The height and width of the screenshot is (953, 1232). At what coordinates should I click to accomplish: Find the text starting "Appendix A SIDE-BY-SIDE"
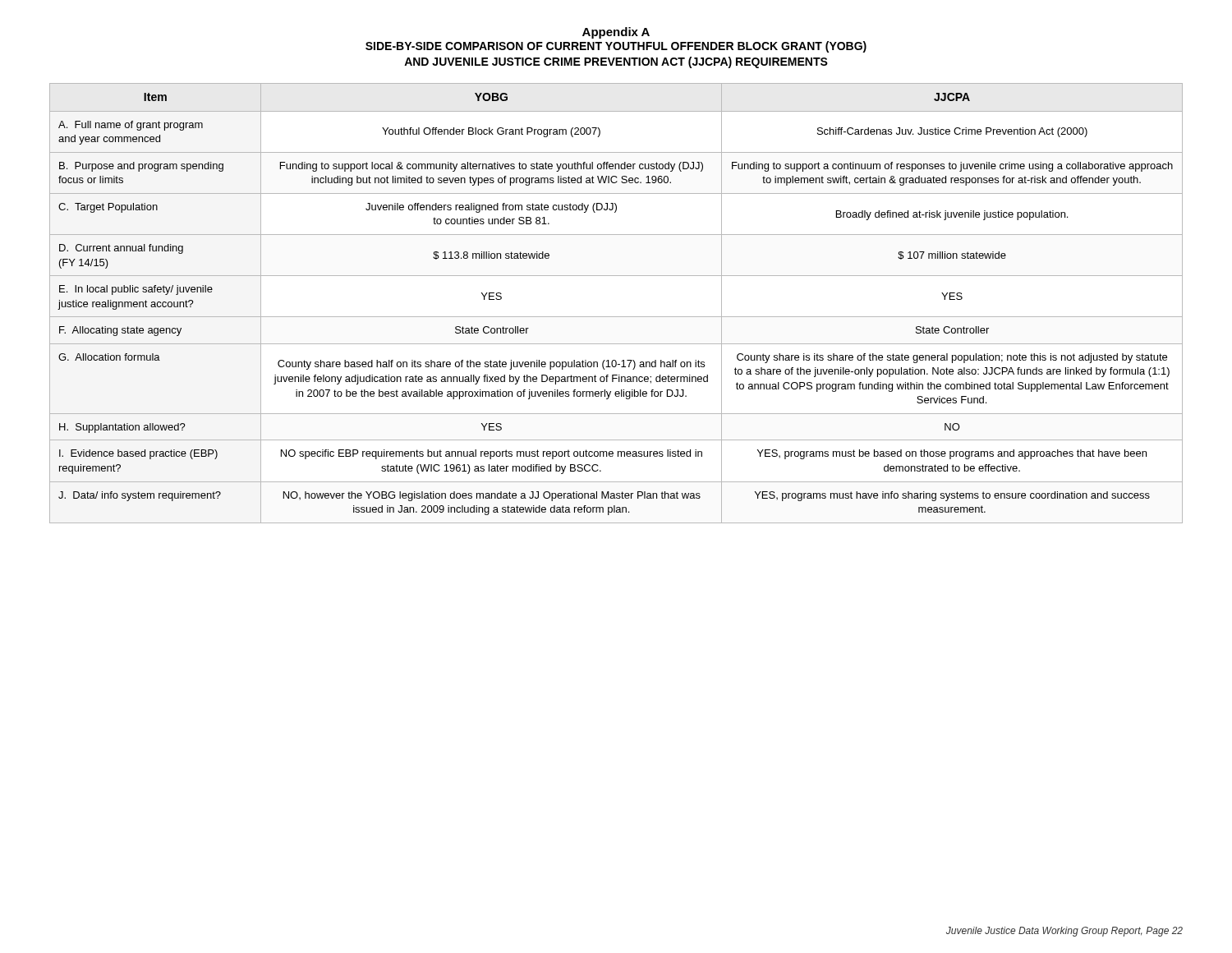click(616, 47)
